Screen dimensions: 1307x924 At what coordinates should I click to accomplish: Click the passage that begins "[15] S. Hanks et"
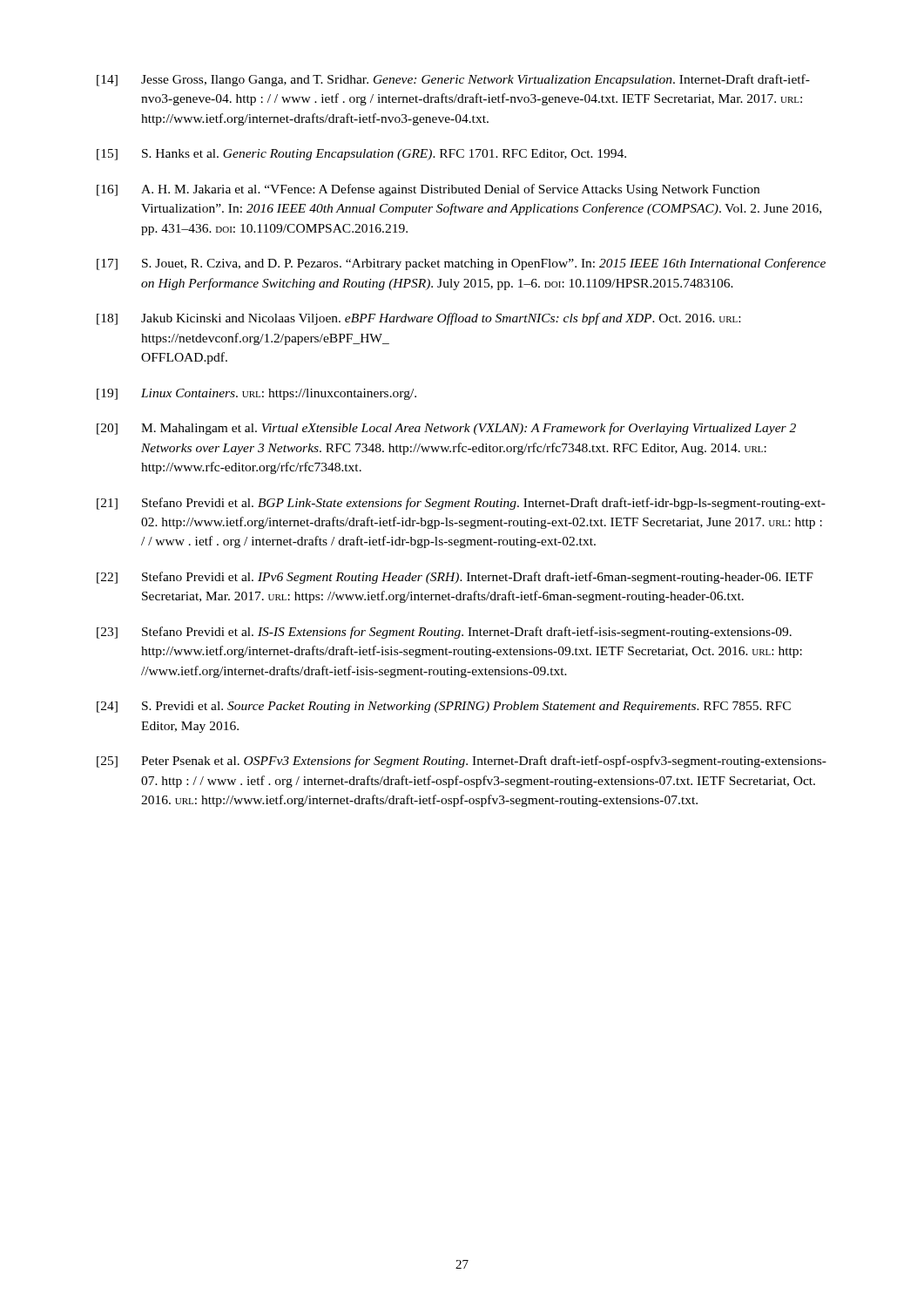462,154
